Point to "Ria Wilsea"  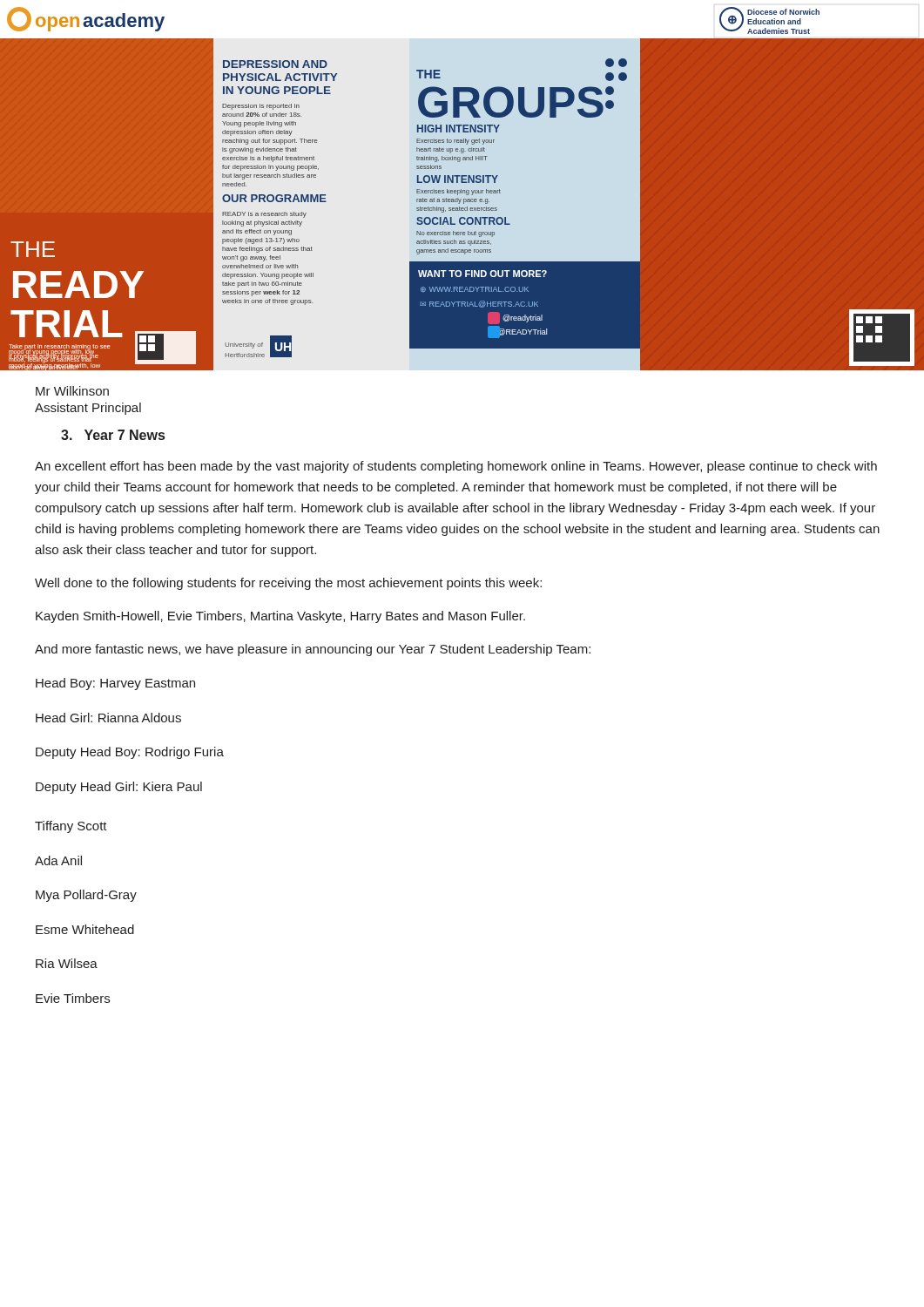click(66, 963)
